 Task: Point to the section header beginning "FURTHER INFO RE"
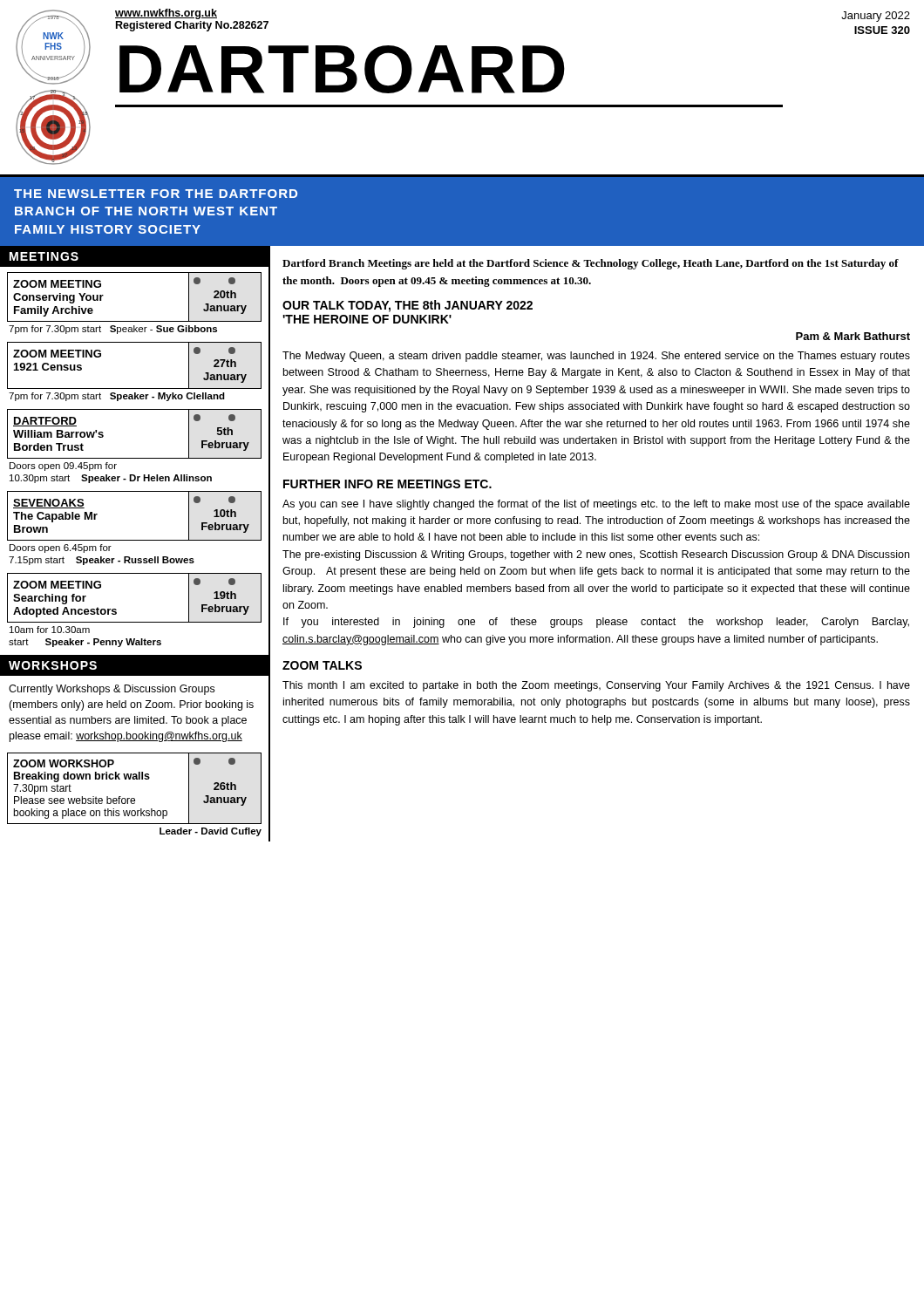387,484
